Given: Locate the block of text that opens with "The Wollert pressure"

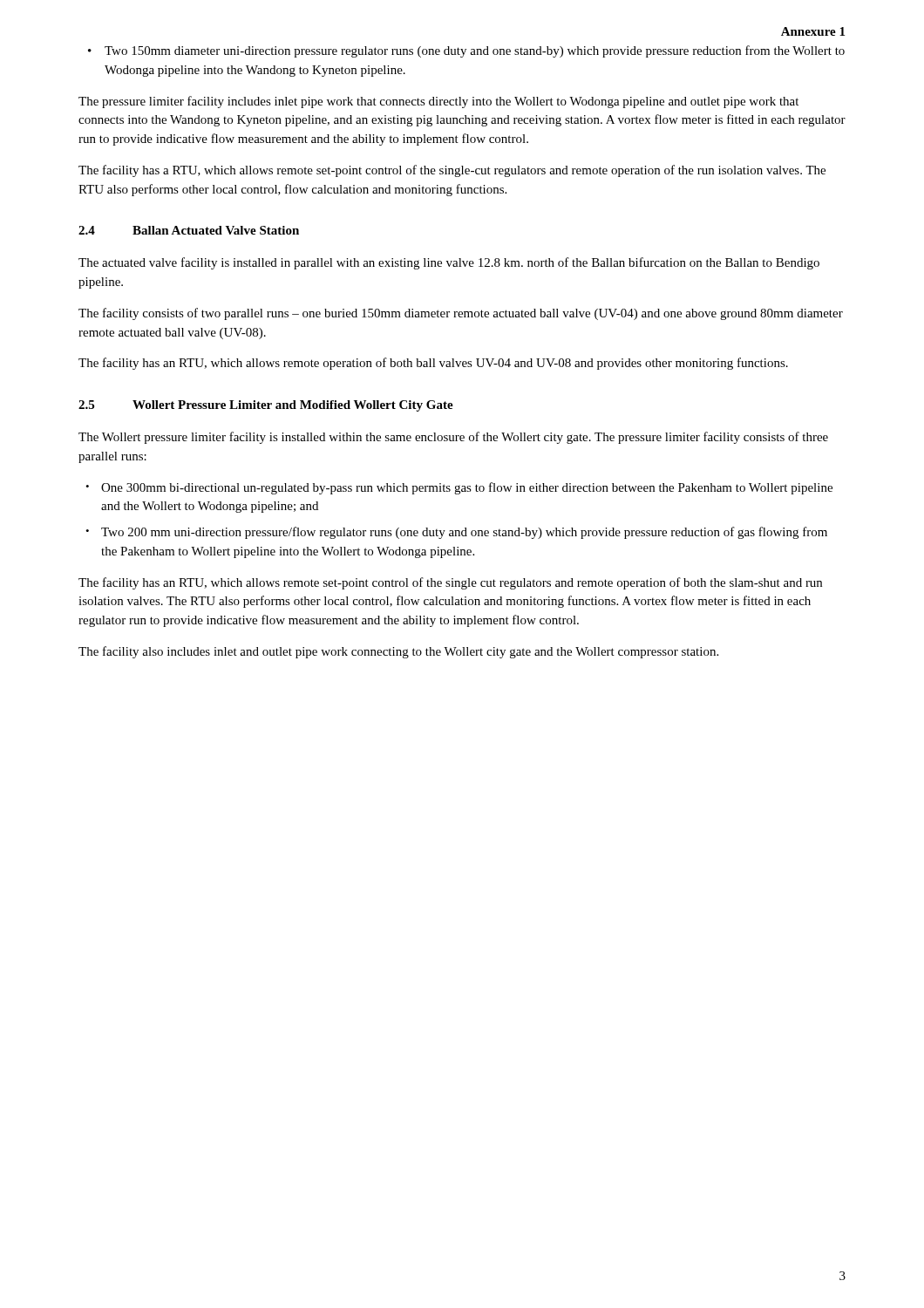Looking at the screenshot, I should [462, 447].
